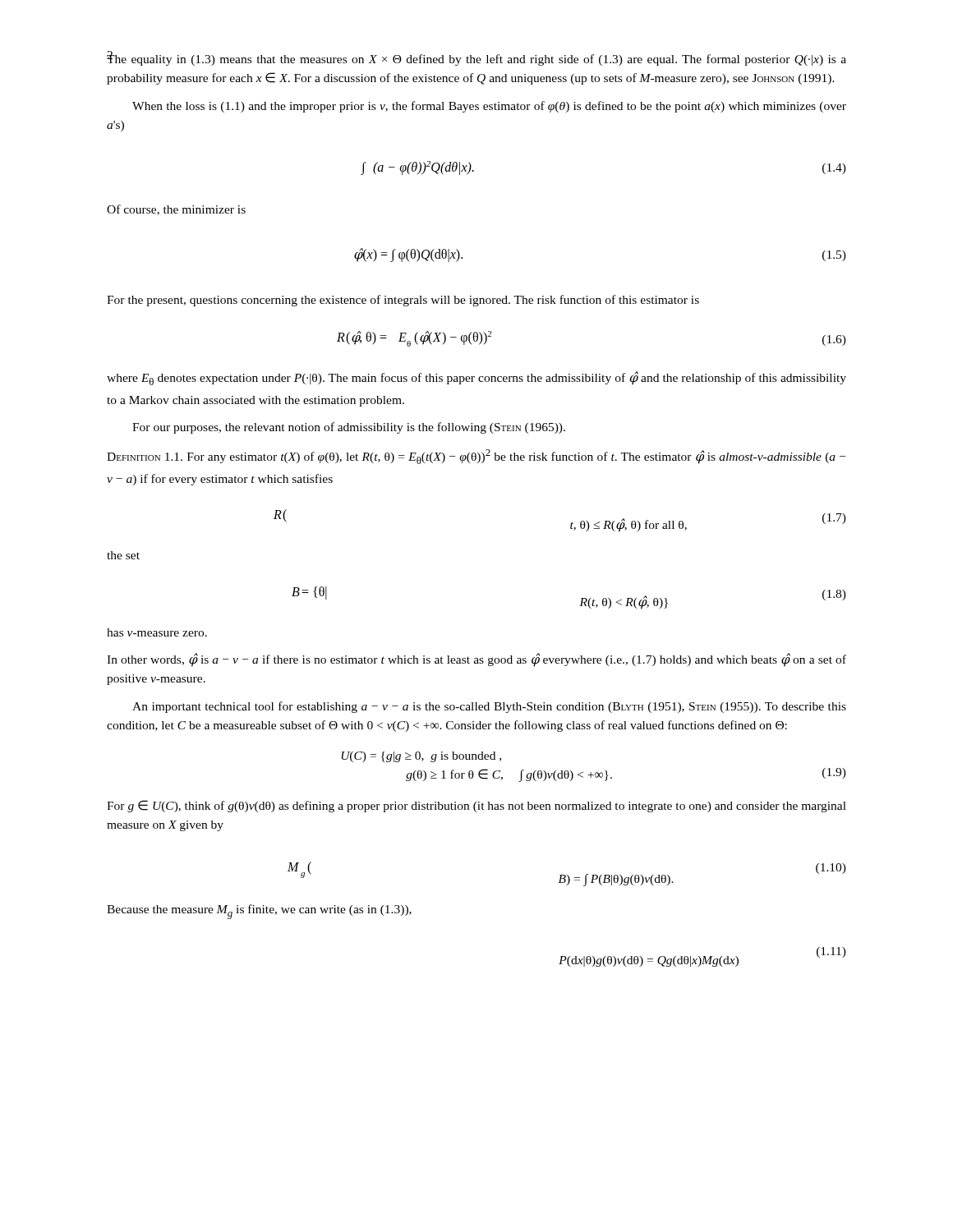This screenshot has height=1232, width=953.
Task: Where is the formula that starts "B = {θ|R(t, θ) < R(φ̂, θ)}"?
Action: 316,598
